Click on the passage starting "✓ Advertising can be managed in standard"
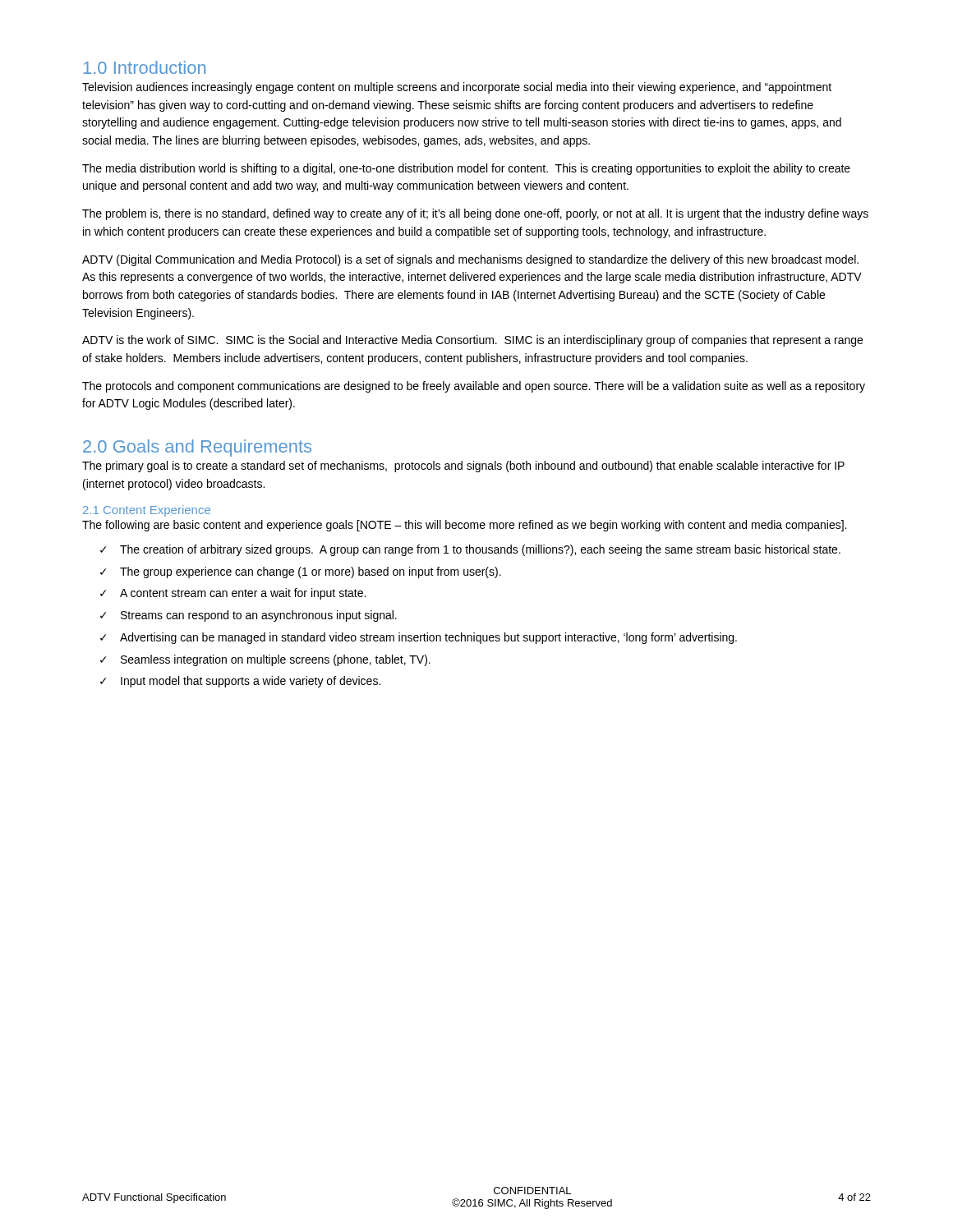The width and height of the screenshot is (953, 1232). 485,638
